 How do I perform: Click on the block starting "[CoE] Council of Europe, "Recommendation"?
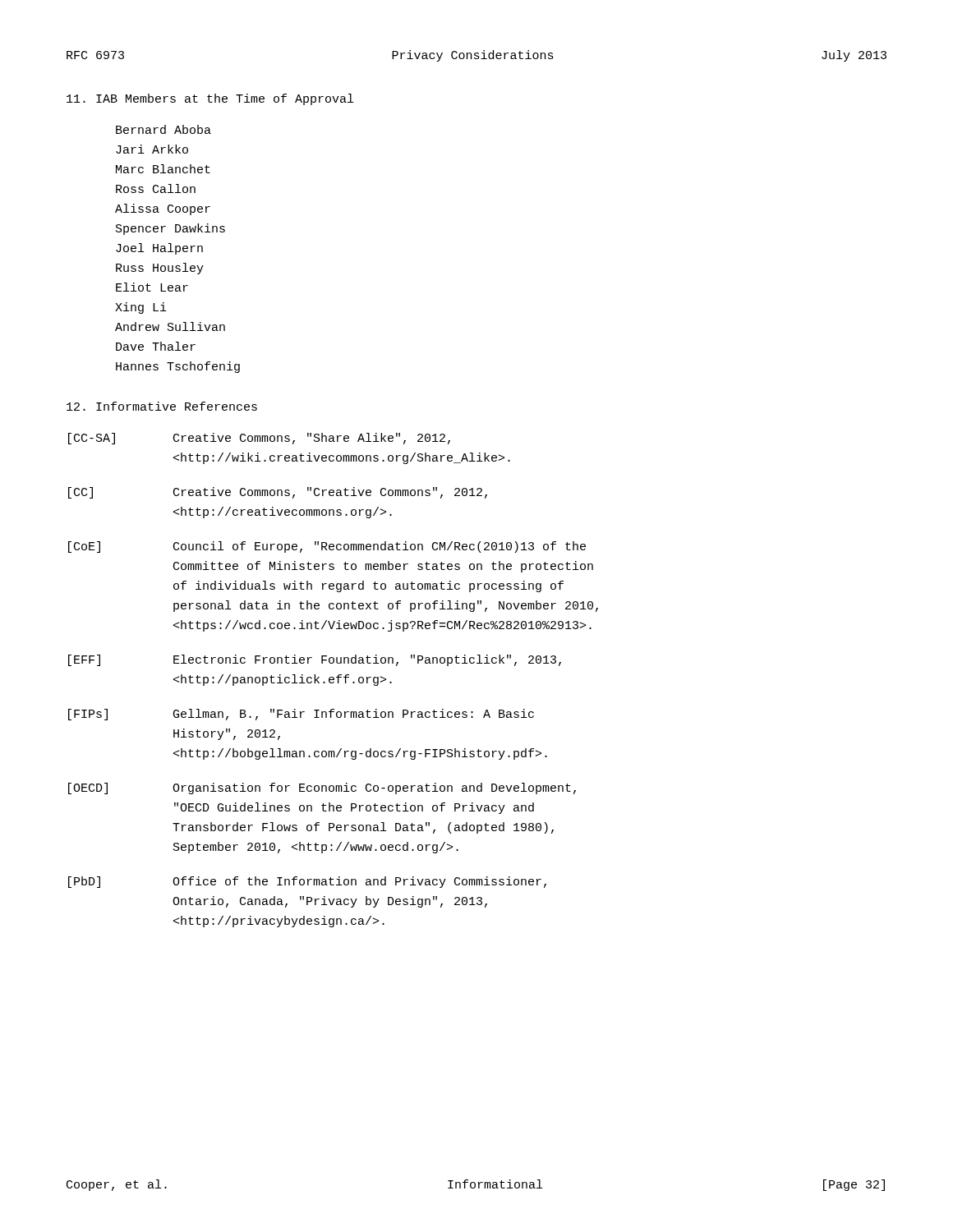pos(476,587)
